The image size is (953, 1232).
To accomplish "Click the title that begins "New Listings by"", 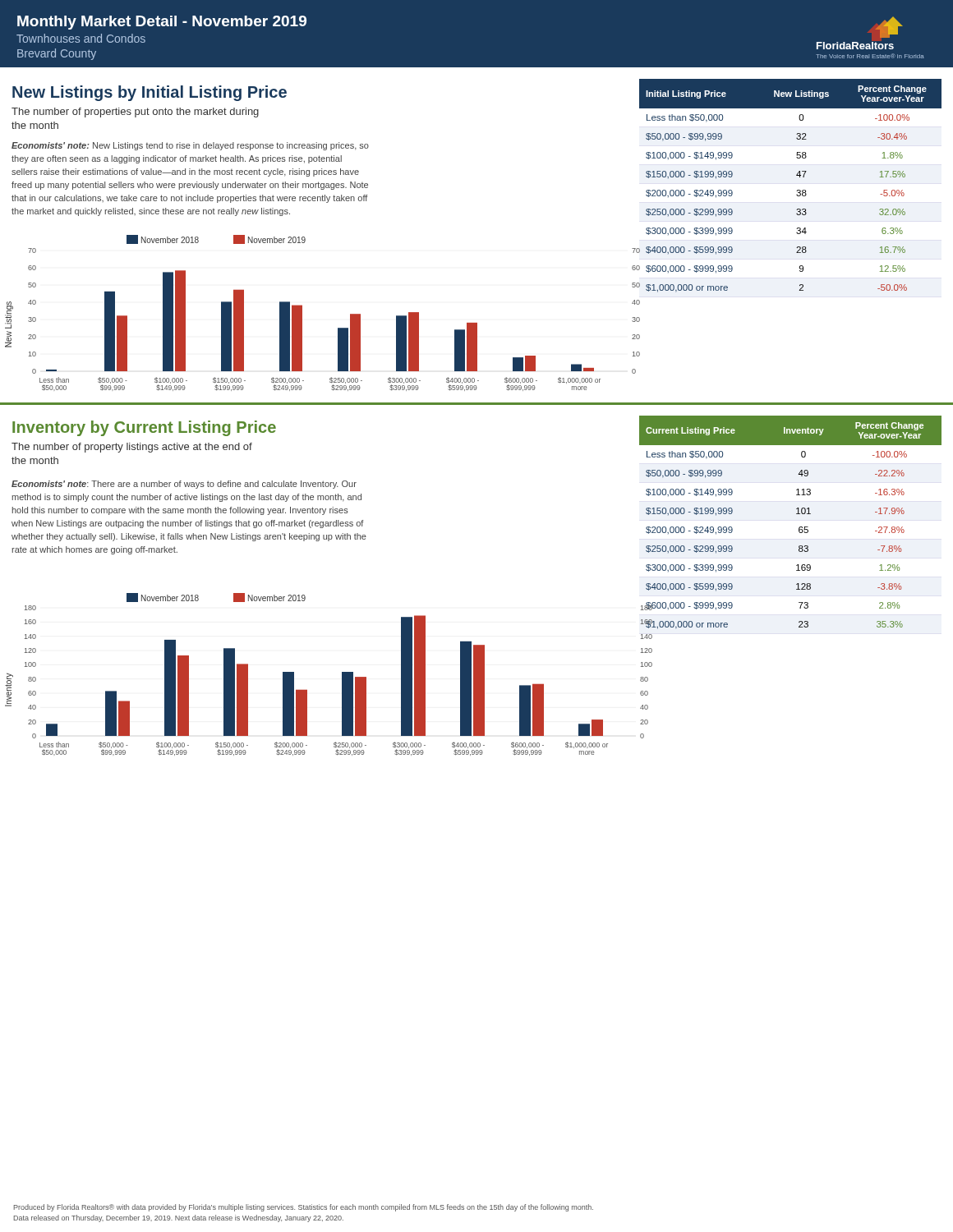I will point(184,92).
